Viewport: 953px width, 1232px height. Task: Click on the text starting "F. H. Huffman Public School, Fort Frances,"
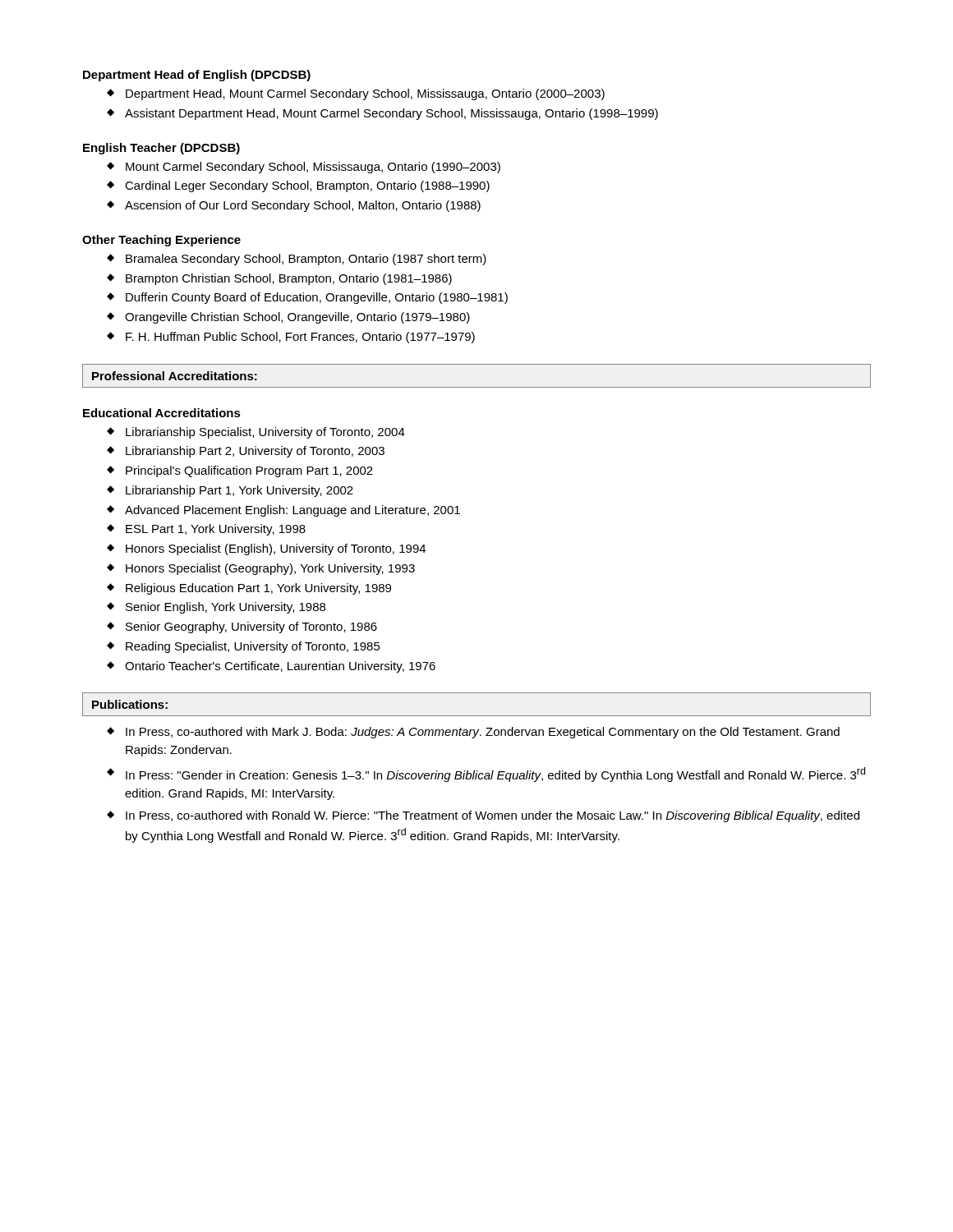pos(300,336)
